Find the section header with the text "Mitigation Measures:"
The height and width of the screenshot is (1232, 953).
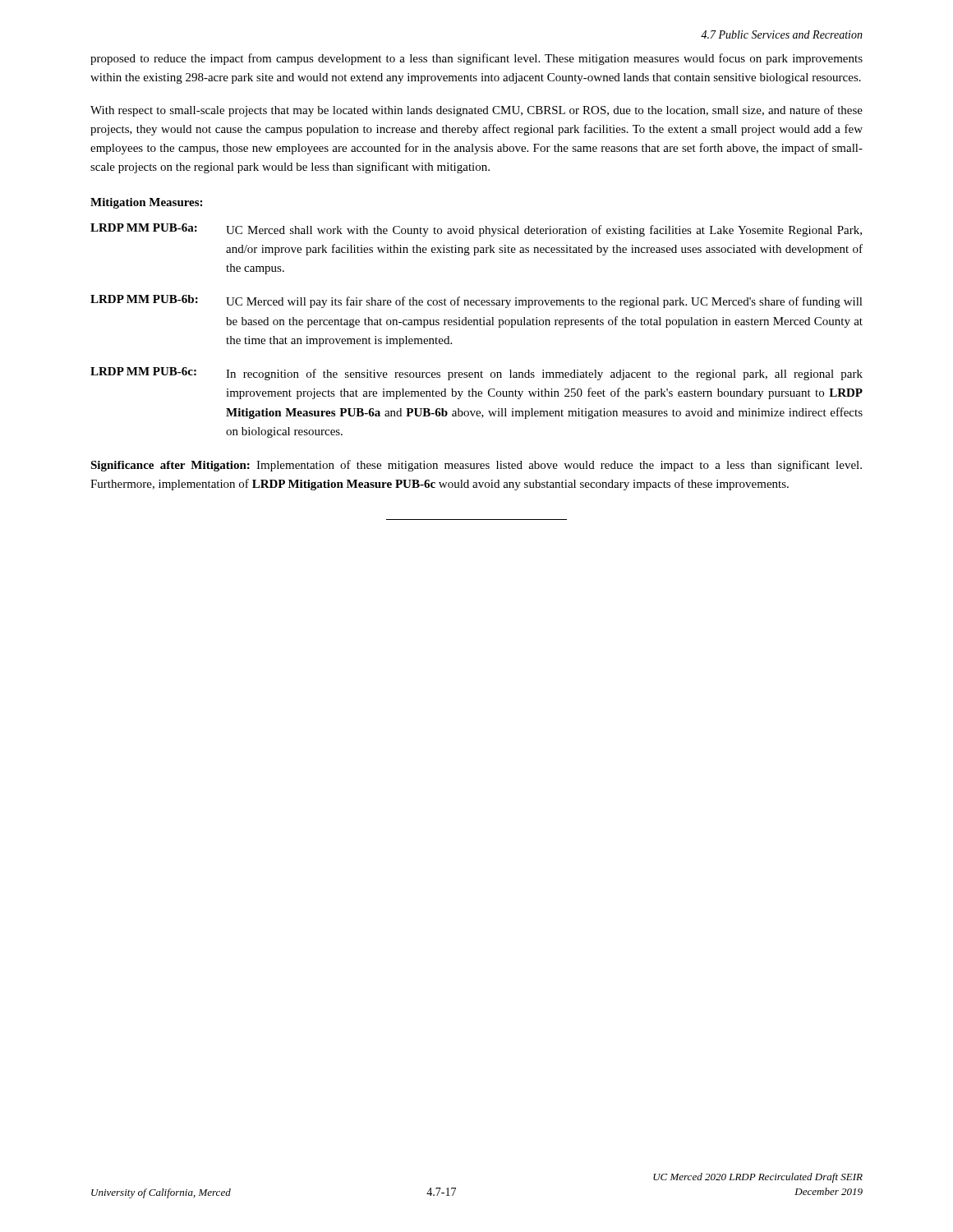(147, 202)
